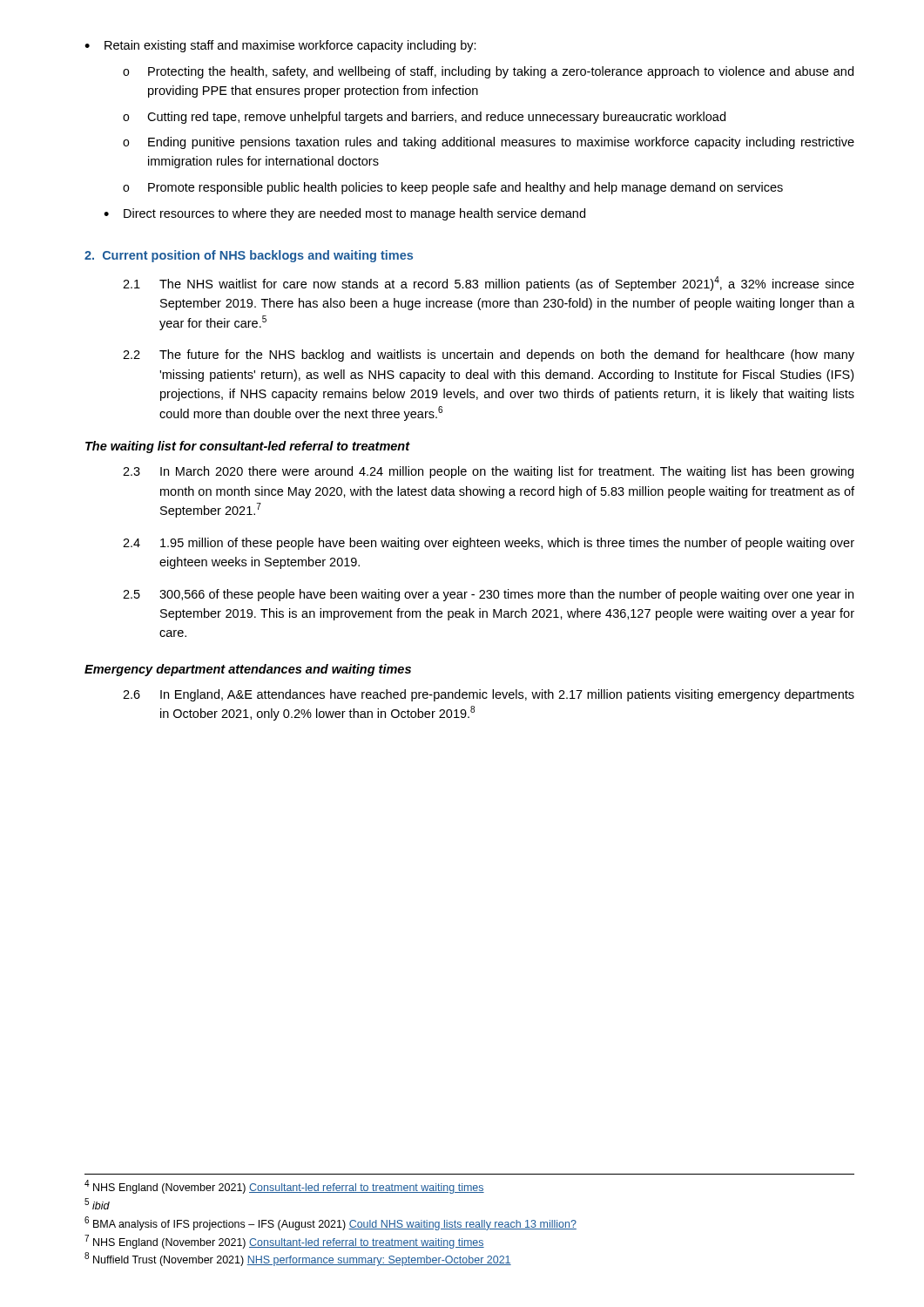Image resolution: width=924 pixels, height=1307 pixels.
Task: Click where it says "5 ibid"
Action: click(x=97, y=1205)
